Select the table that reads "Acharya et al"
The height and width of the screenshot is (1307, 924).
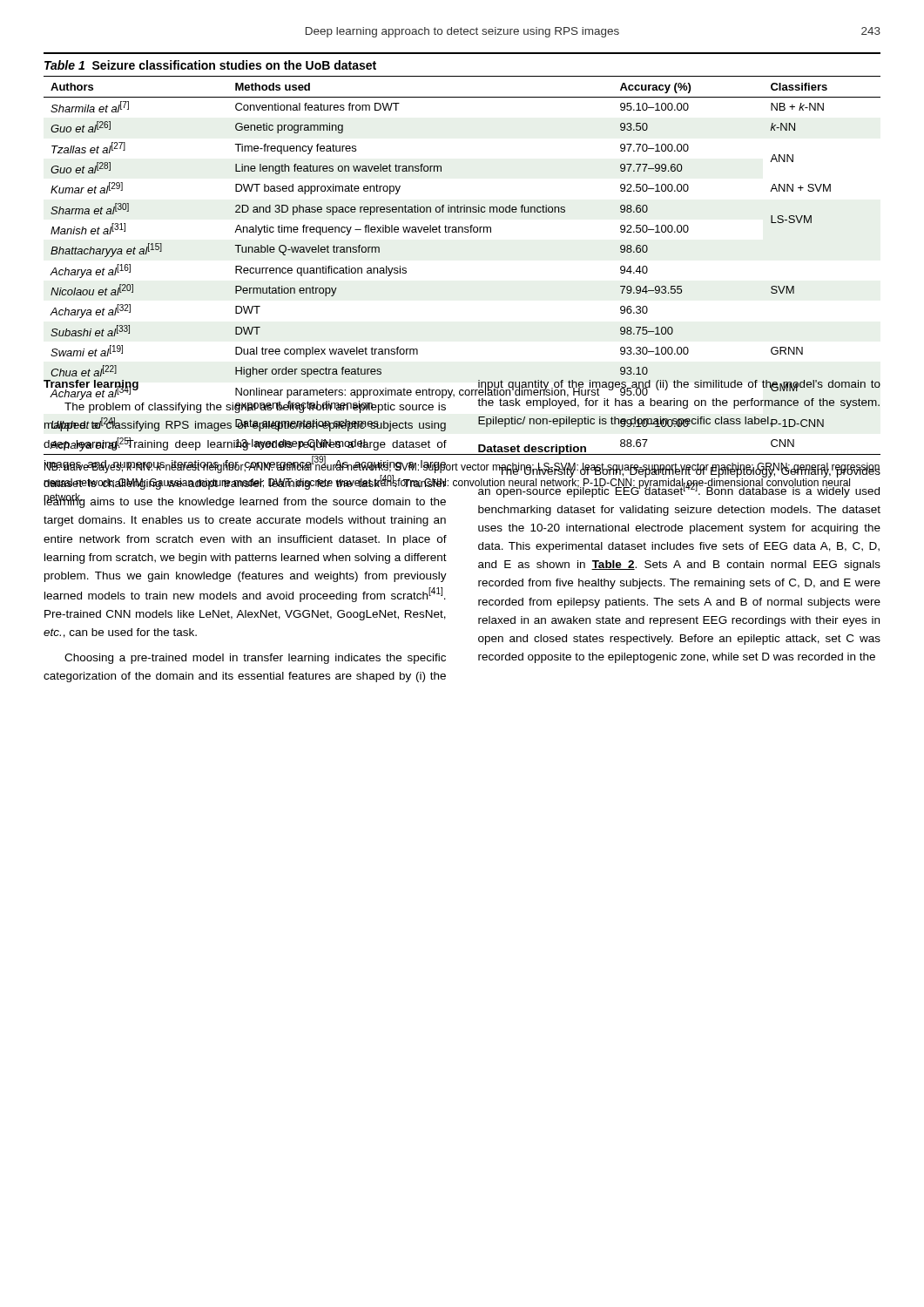(x=462, y=279)
